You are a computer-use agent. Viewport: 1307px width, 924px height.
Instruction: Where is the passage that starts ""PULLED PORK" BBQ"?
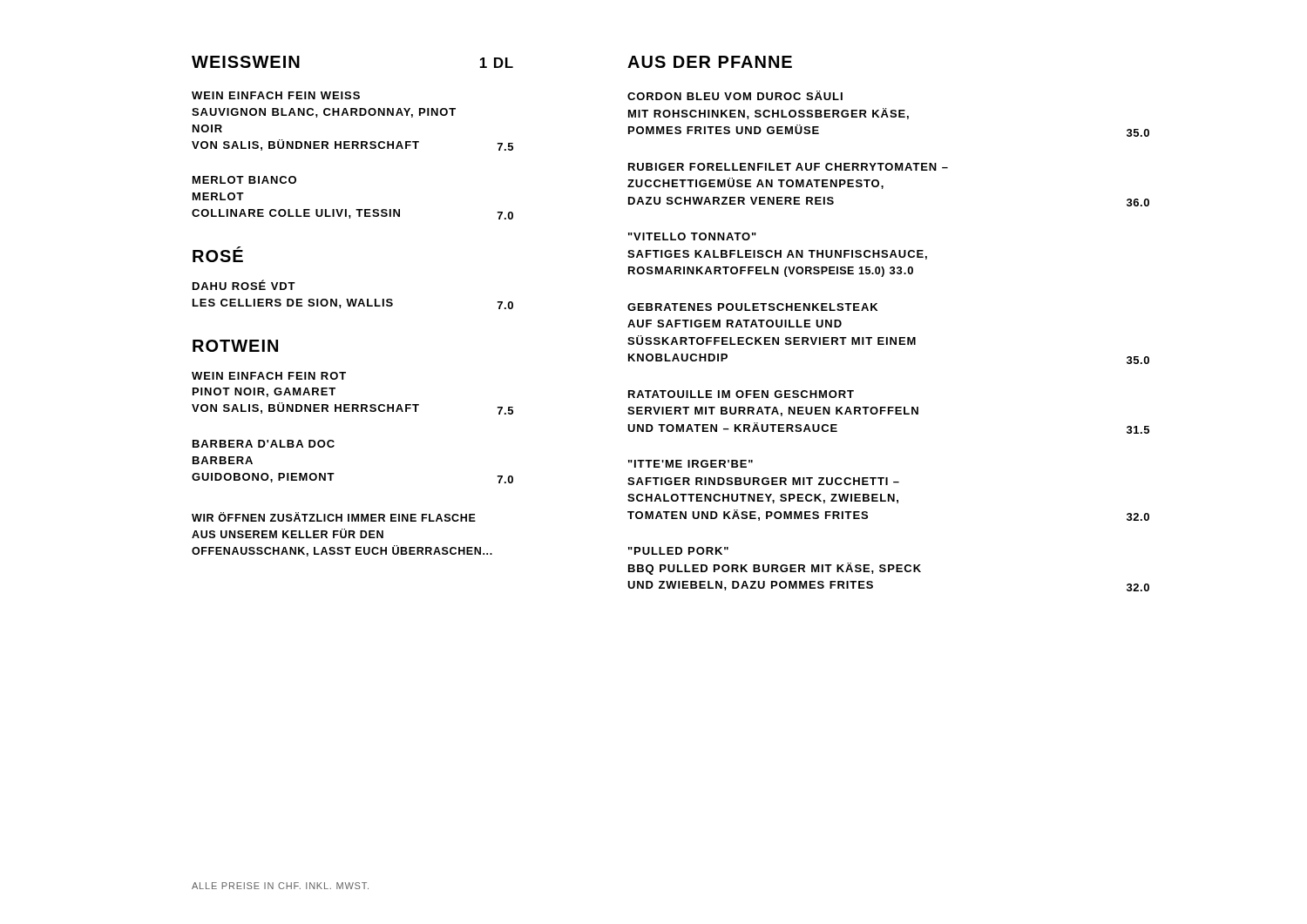click(x=889, y=568)
